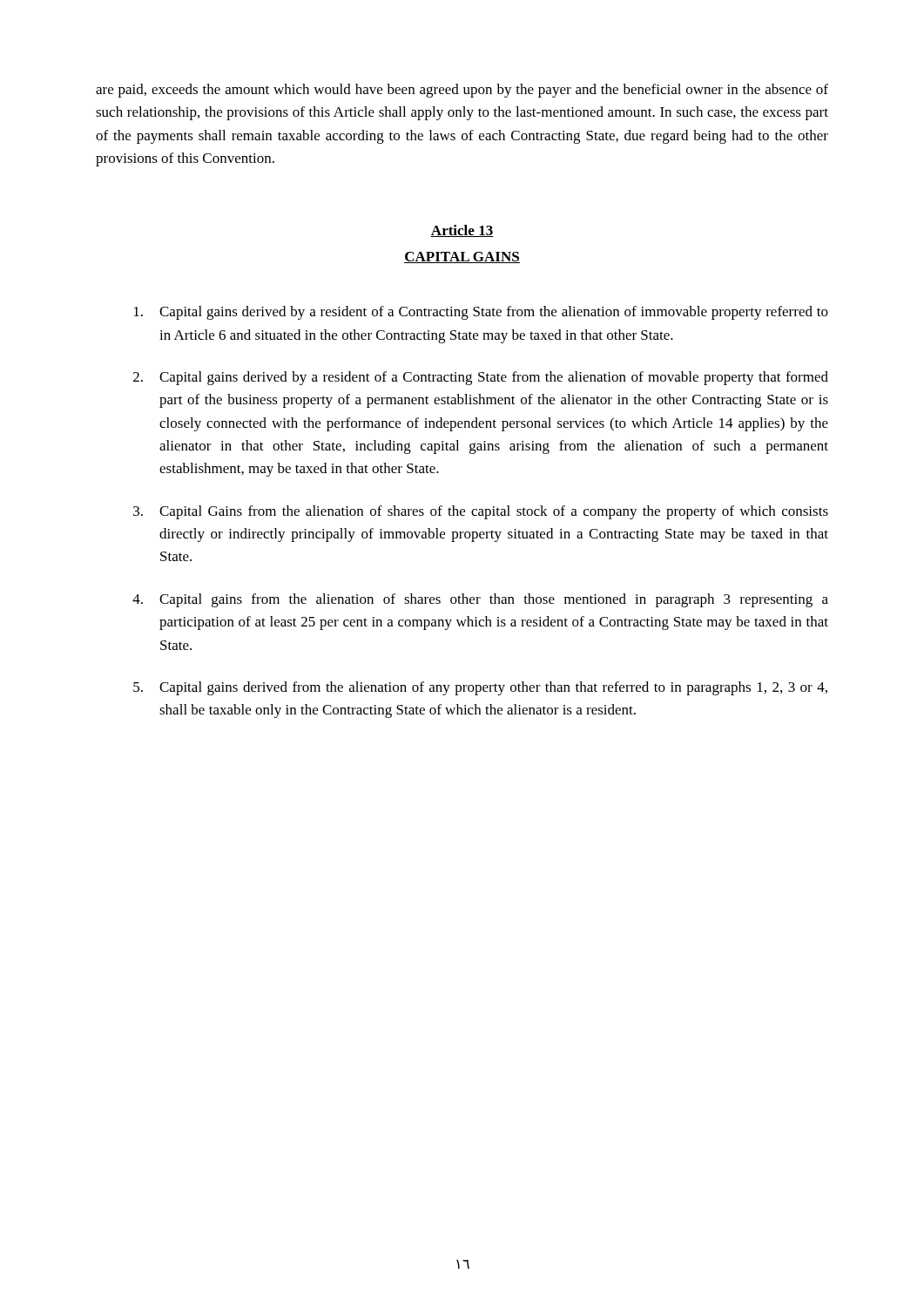Screen dimensions: 1307x924
Task: Navigate to the passage starting "Capital gains from the alienation"
Action: [462, 622]
